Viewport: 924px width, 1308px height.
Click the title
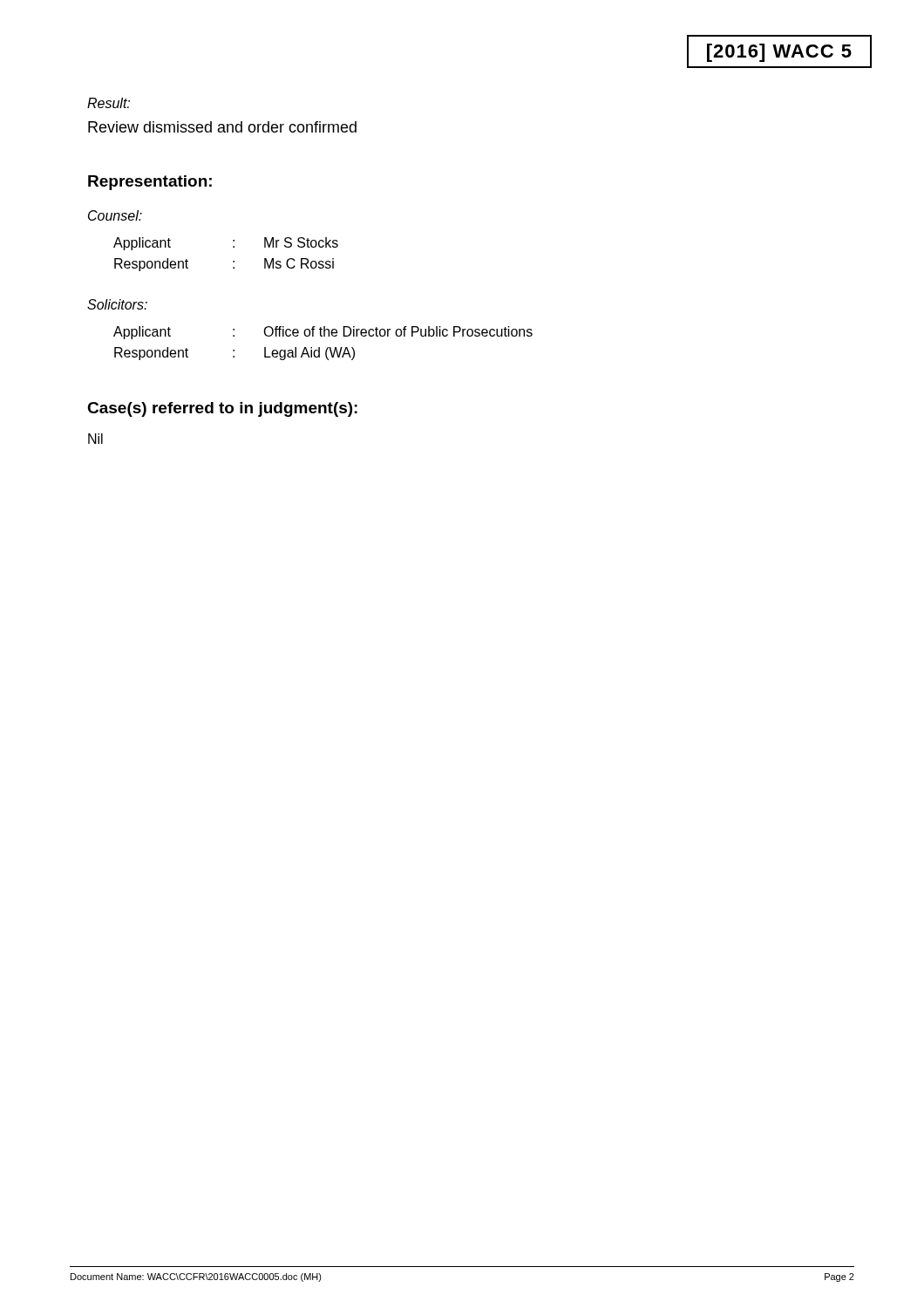779,51
